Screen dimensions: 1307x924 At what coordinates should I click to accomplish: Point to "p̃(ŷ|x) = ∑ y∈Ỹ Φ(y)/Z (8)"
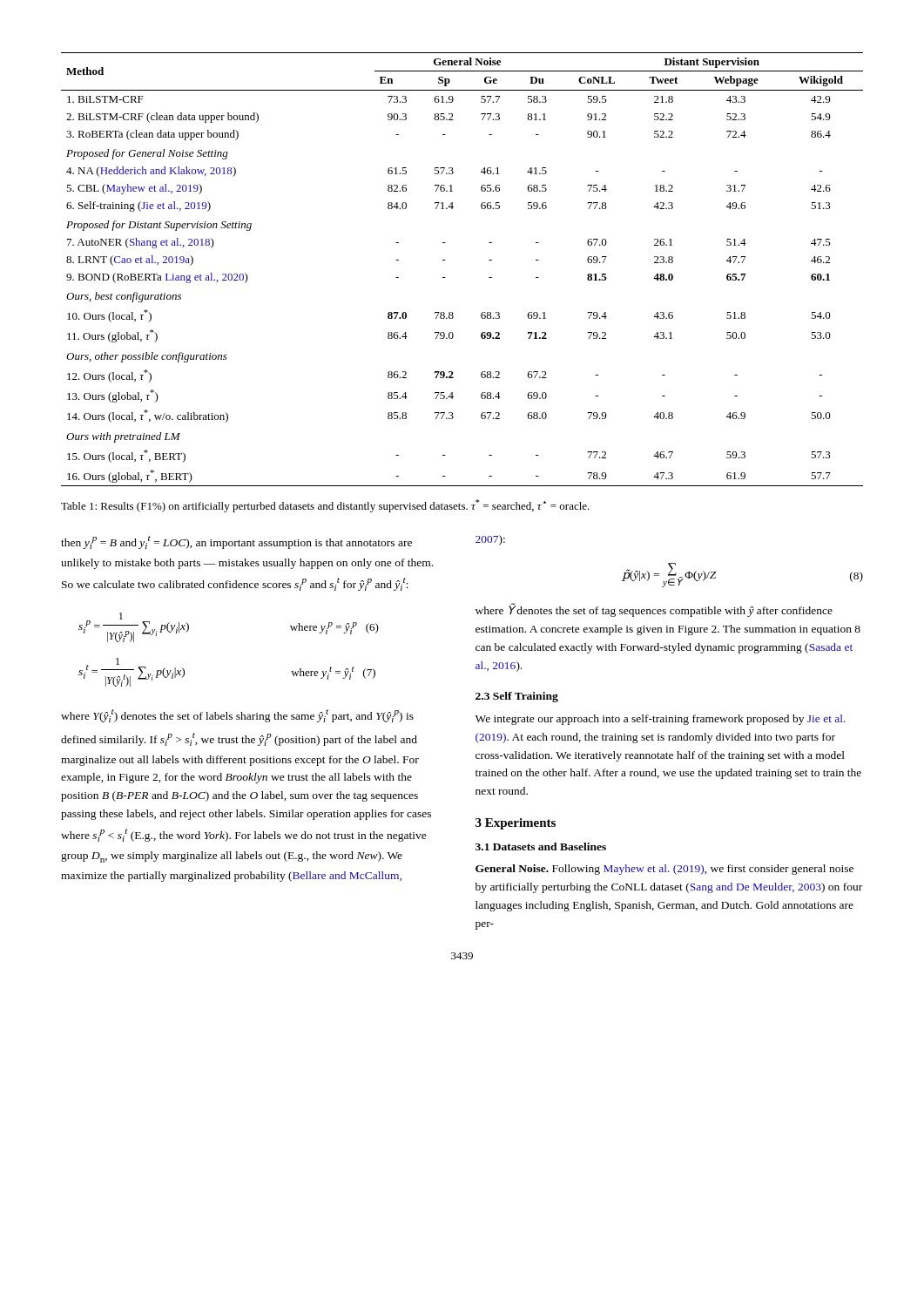pyautogui.click(x=672, y=575)
